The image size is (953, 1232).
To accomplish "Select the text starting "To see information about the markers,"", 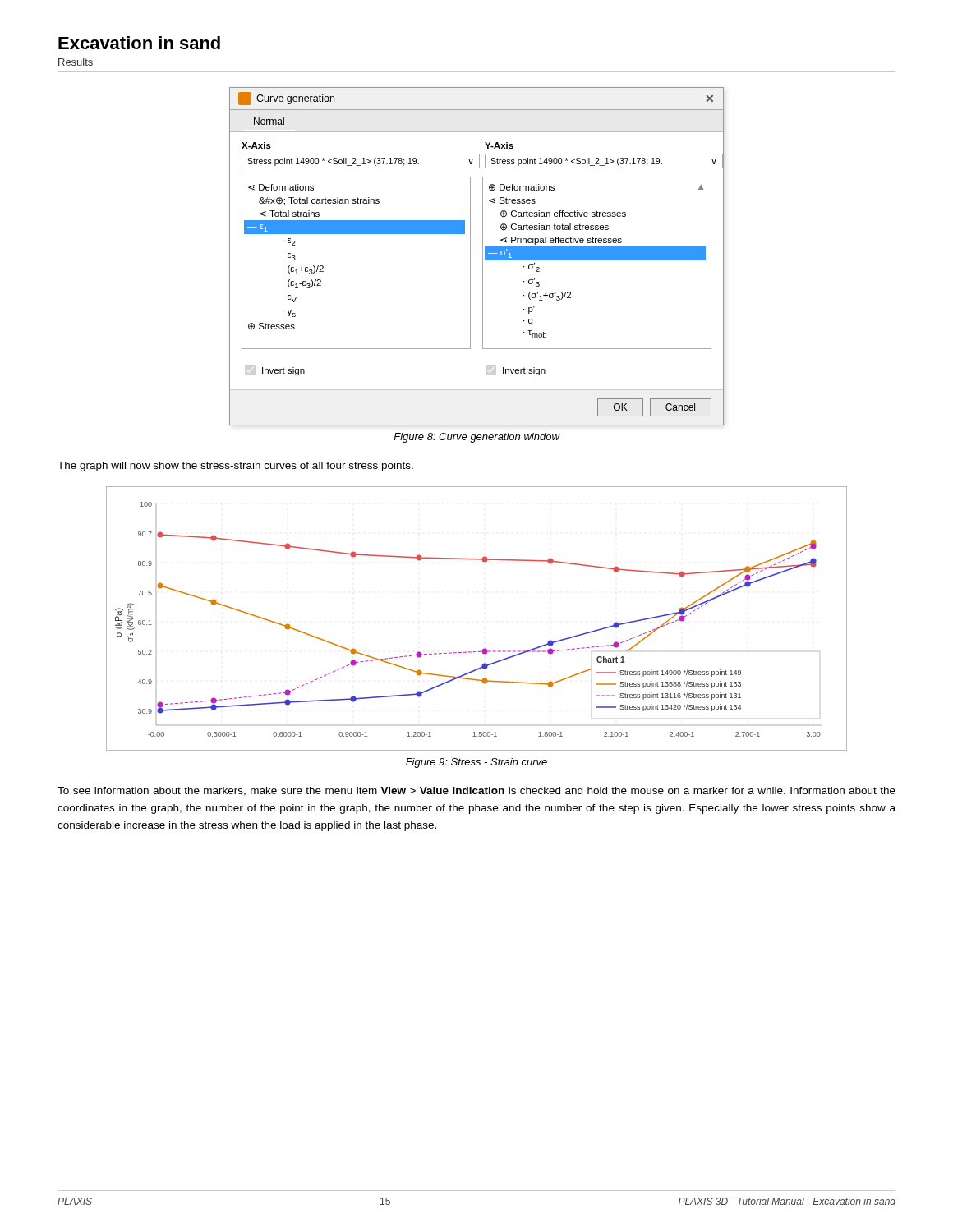I will (x=476, y=808).
